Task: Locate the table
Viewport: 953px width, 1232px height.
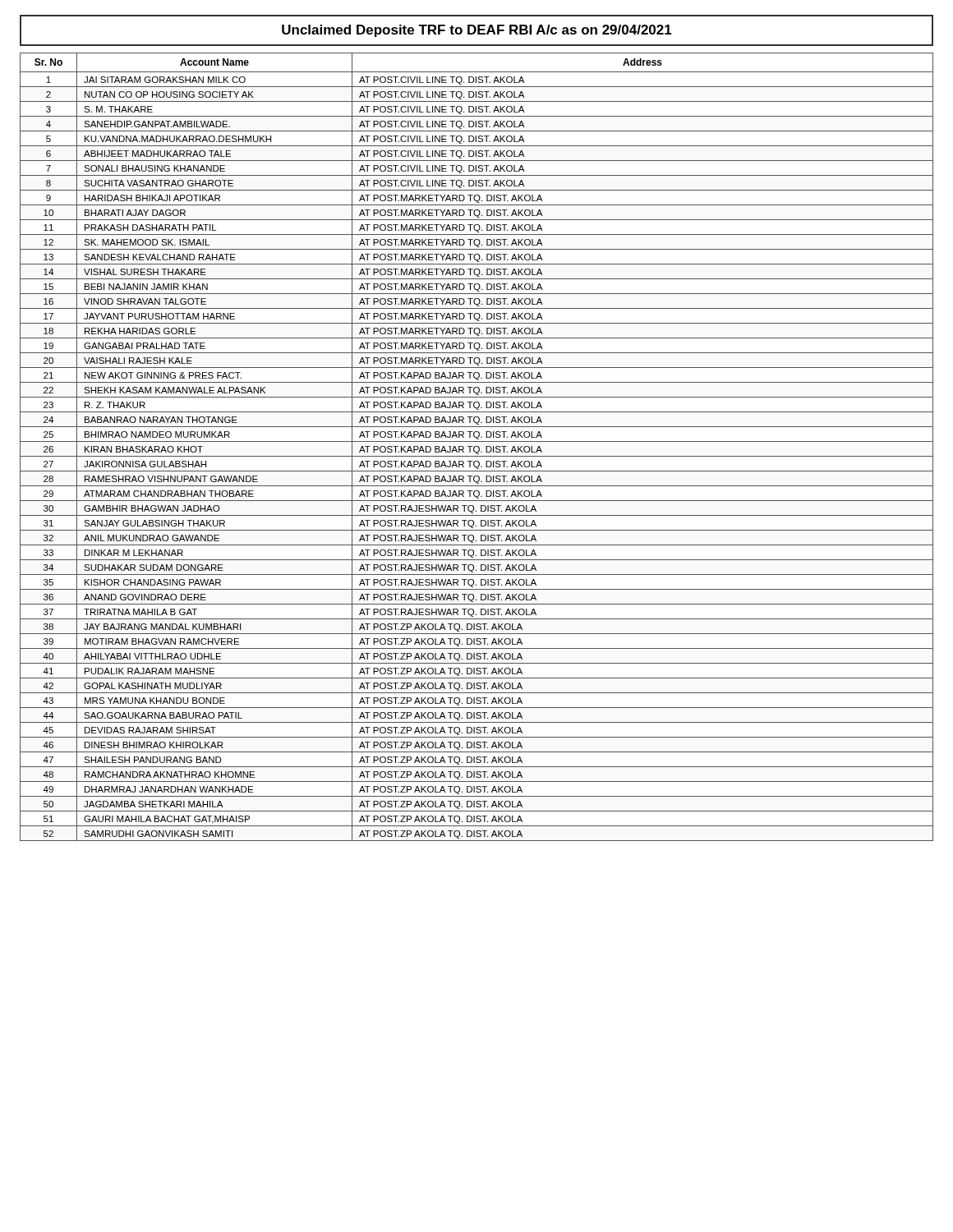Action: click(476, 447)
